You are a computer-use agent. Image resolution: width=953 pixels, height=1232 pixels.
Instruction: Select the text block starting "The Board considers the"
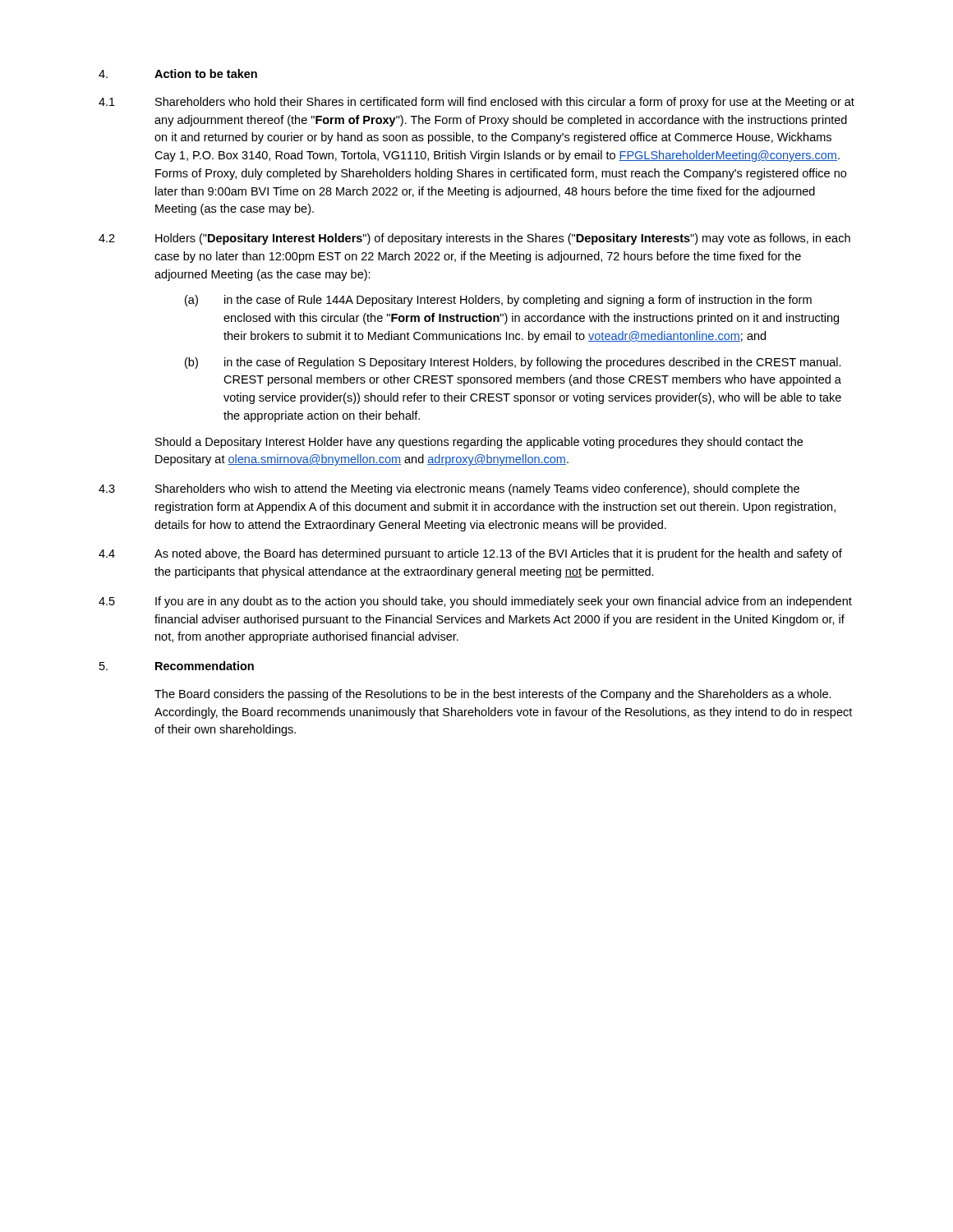(476, 712)
